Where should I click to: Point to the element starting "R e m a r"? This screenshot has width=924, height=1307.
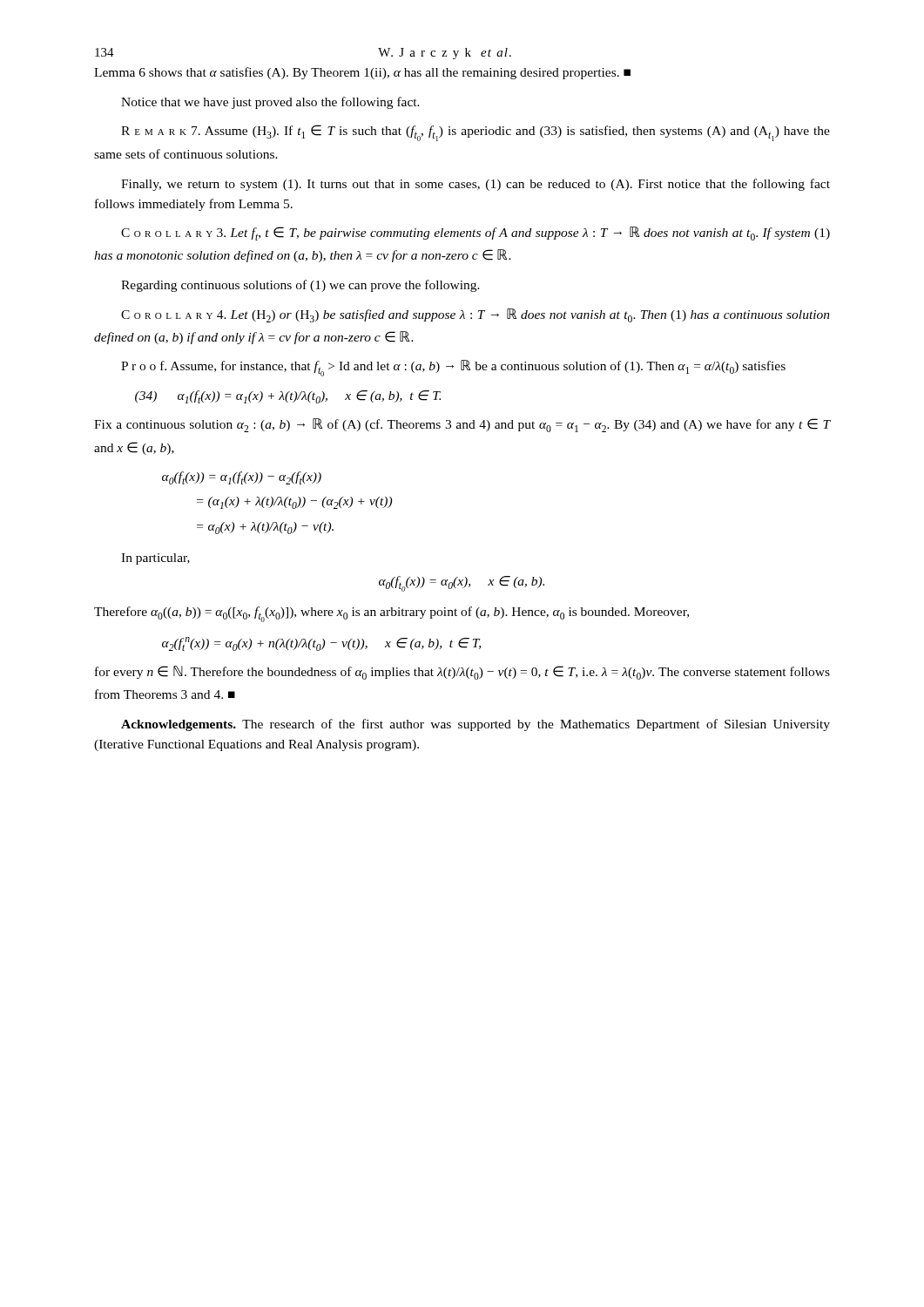point(462,142)
